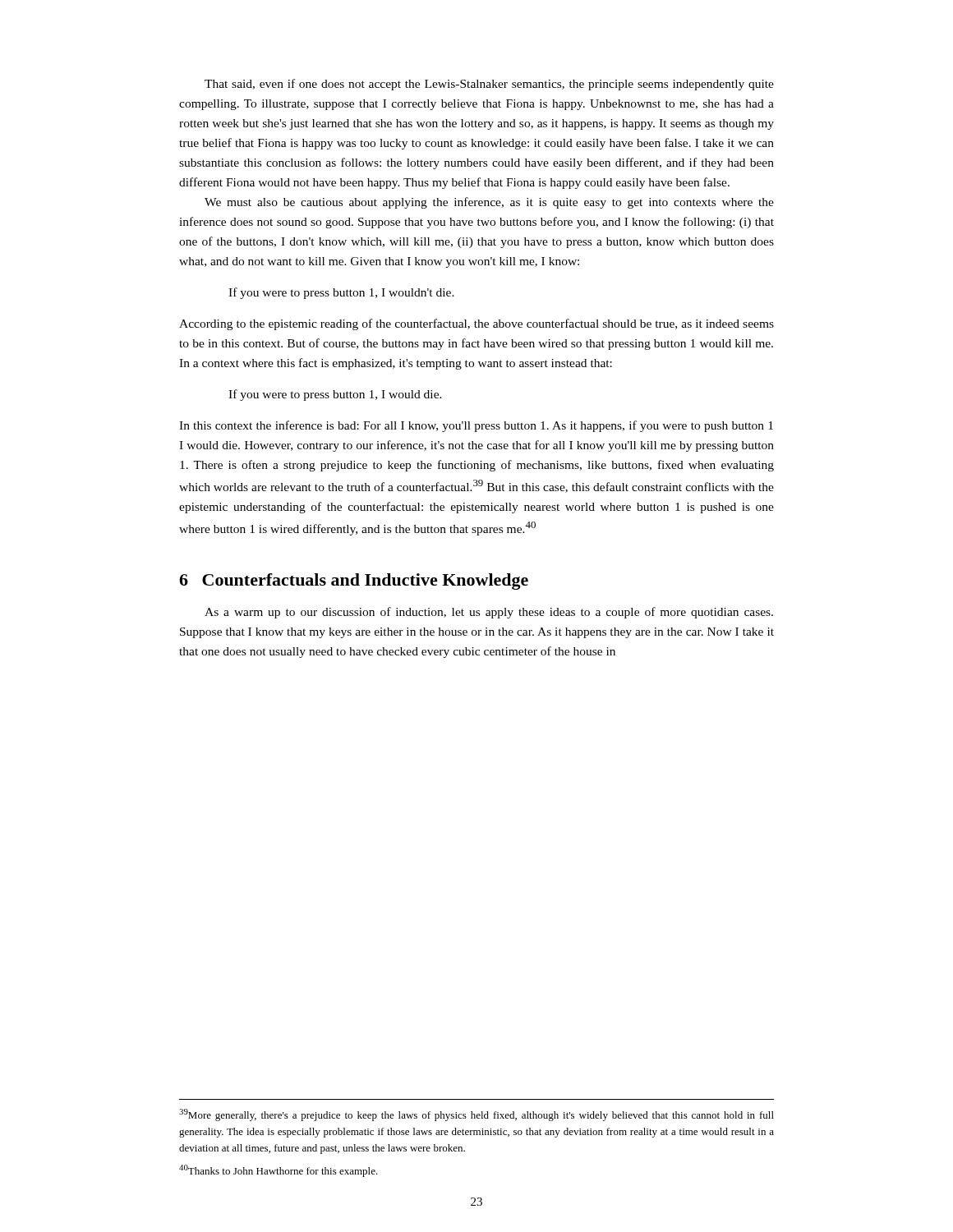Point to the block starting "We must also be cautious"
The width and height of the screenshot is (953, 1232).
click(x=476, y=232)
